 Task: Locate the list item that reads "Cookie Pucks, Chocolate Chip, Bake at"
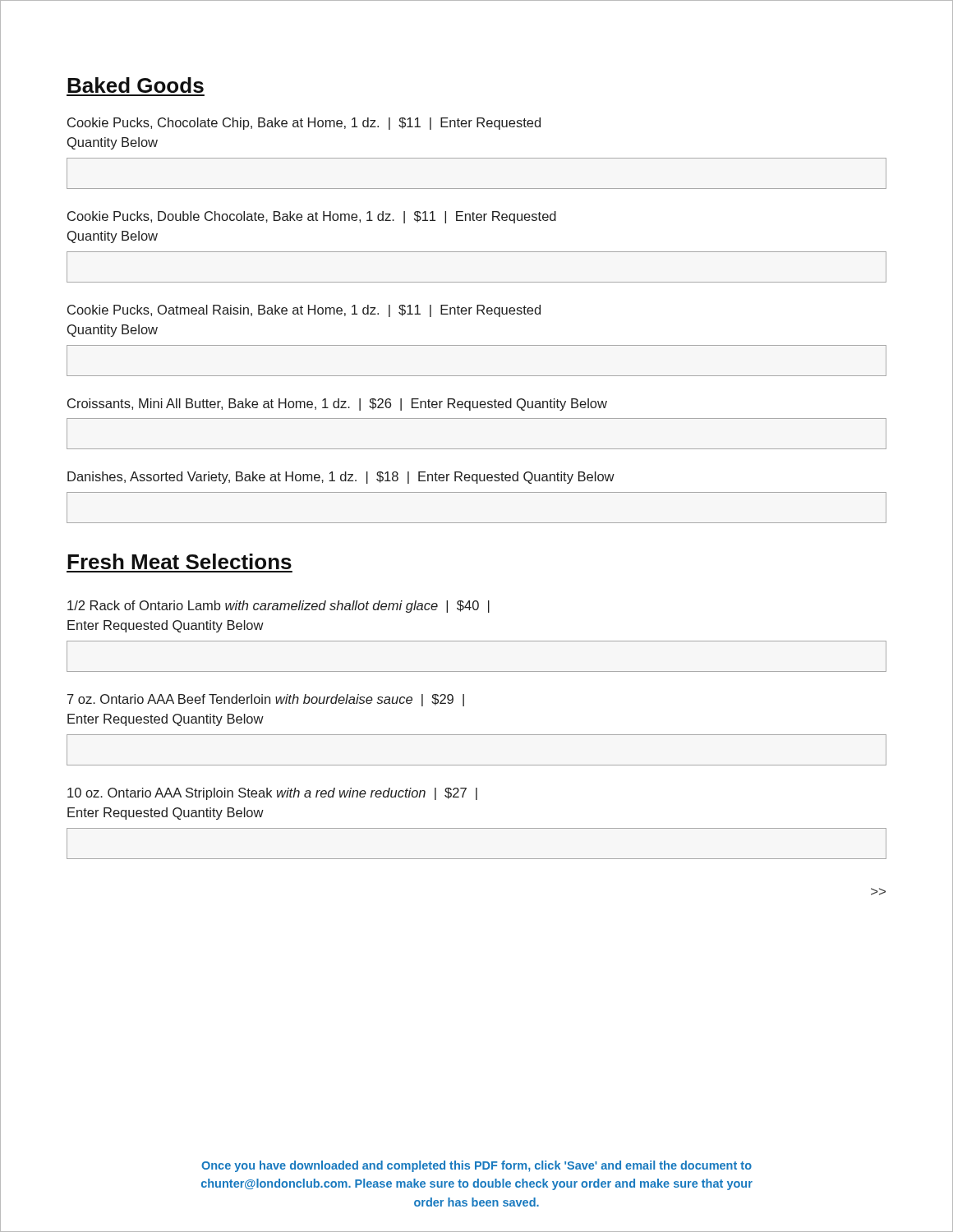pyautogui.click(x=304, y=132)
